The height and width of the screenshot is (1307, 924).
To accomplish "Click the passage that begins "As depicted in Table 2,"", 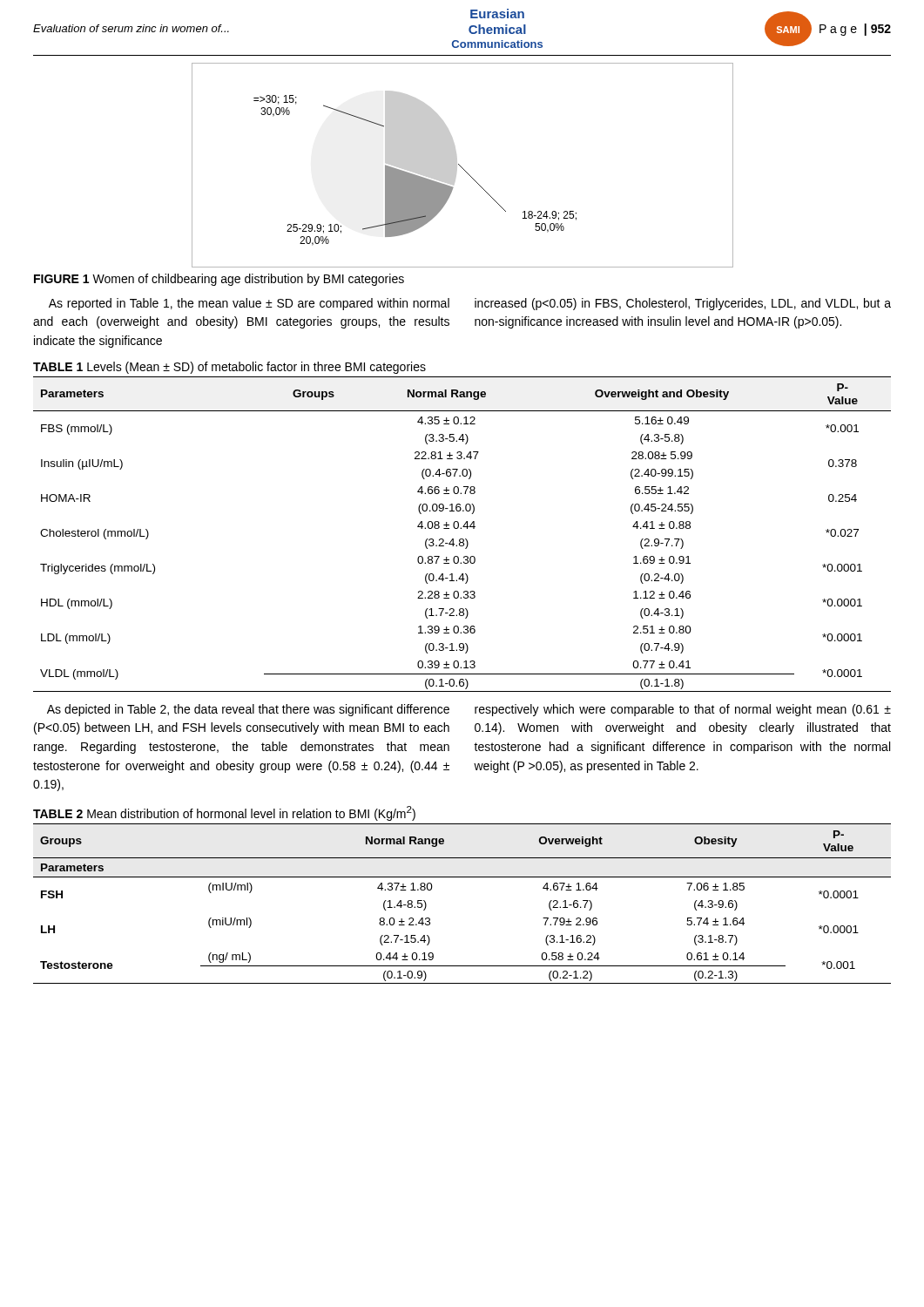I will (x=241, y=747).
